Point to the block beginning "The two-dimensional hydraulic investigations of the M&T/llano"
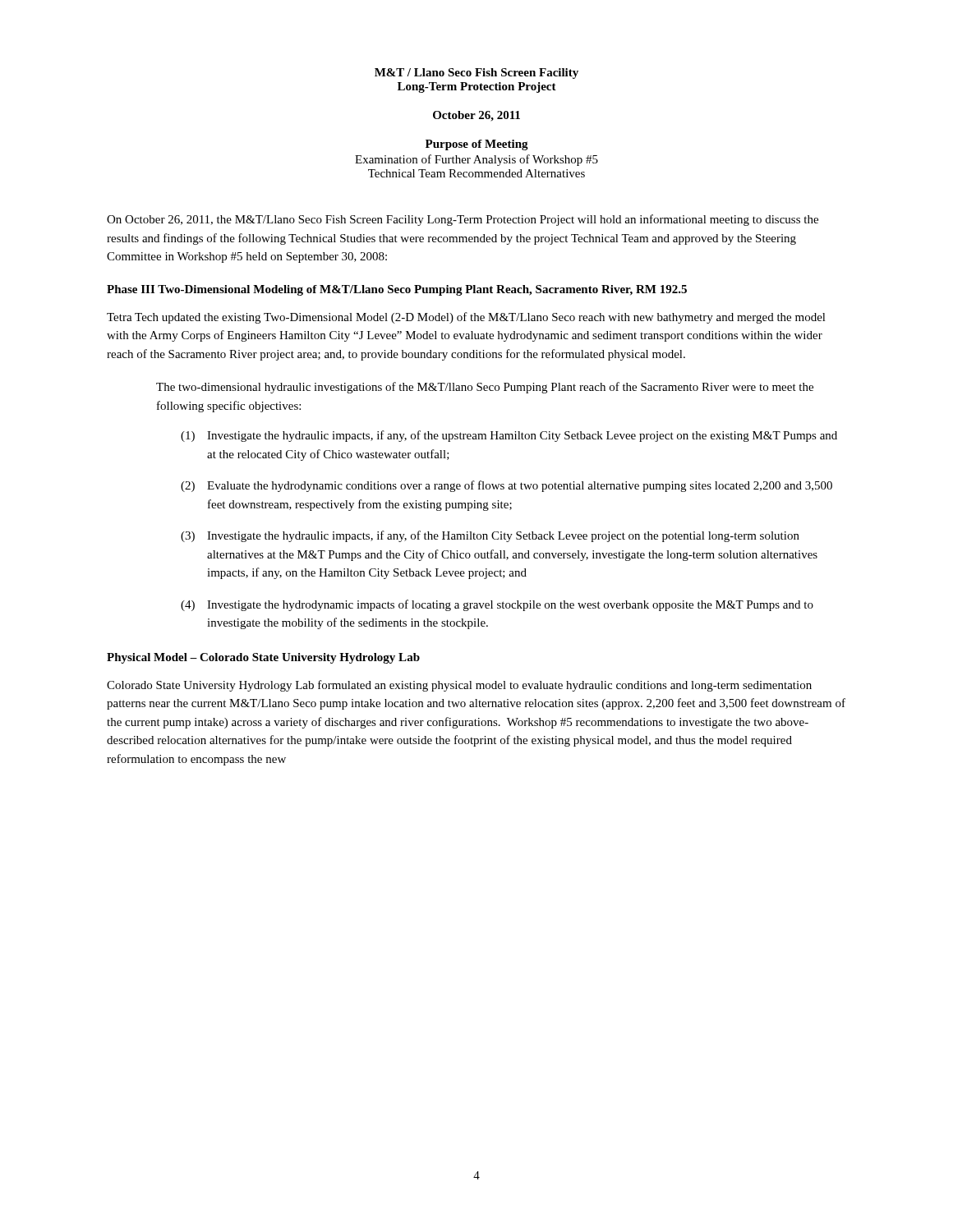953x1232 pixels. [x=485, y=396]
